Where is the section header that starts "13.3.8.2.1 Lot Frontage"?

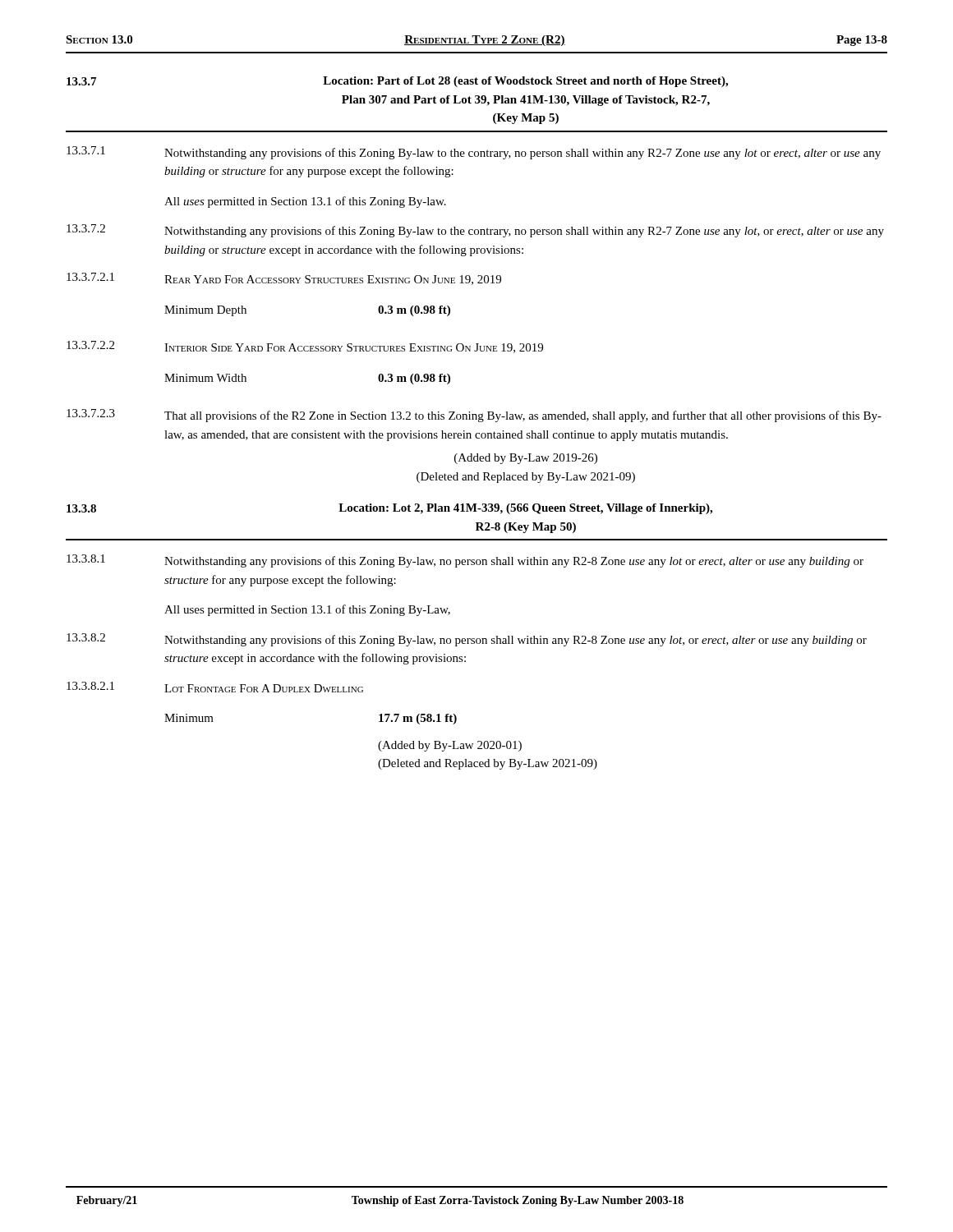pos(215,687)
